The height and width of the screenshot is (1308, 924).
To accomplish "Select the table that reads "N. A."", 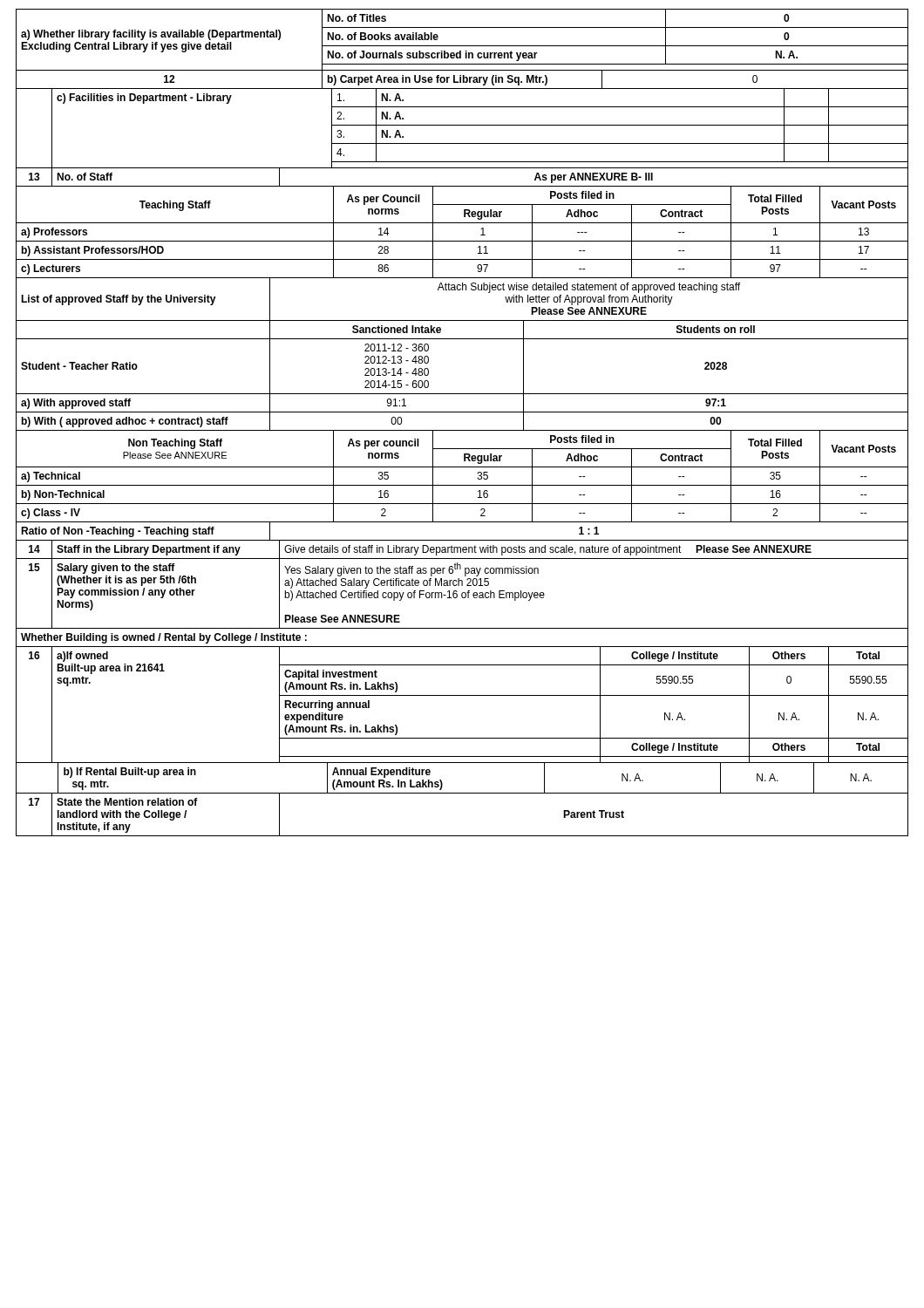I will tap(462, 422).
